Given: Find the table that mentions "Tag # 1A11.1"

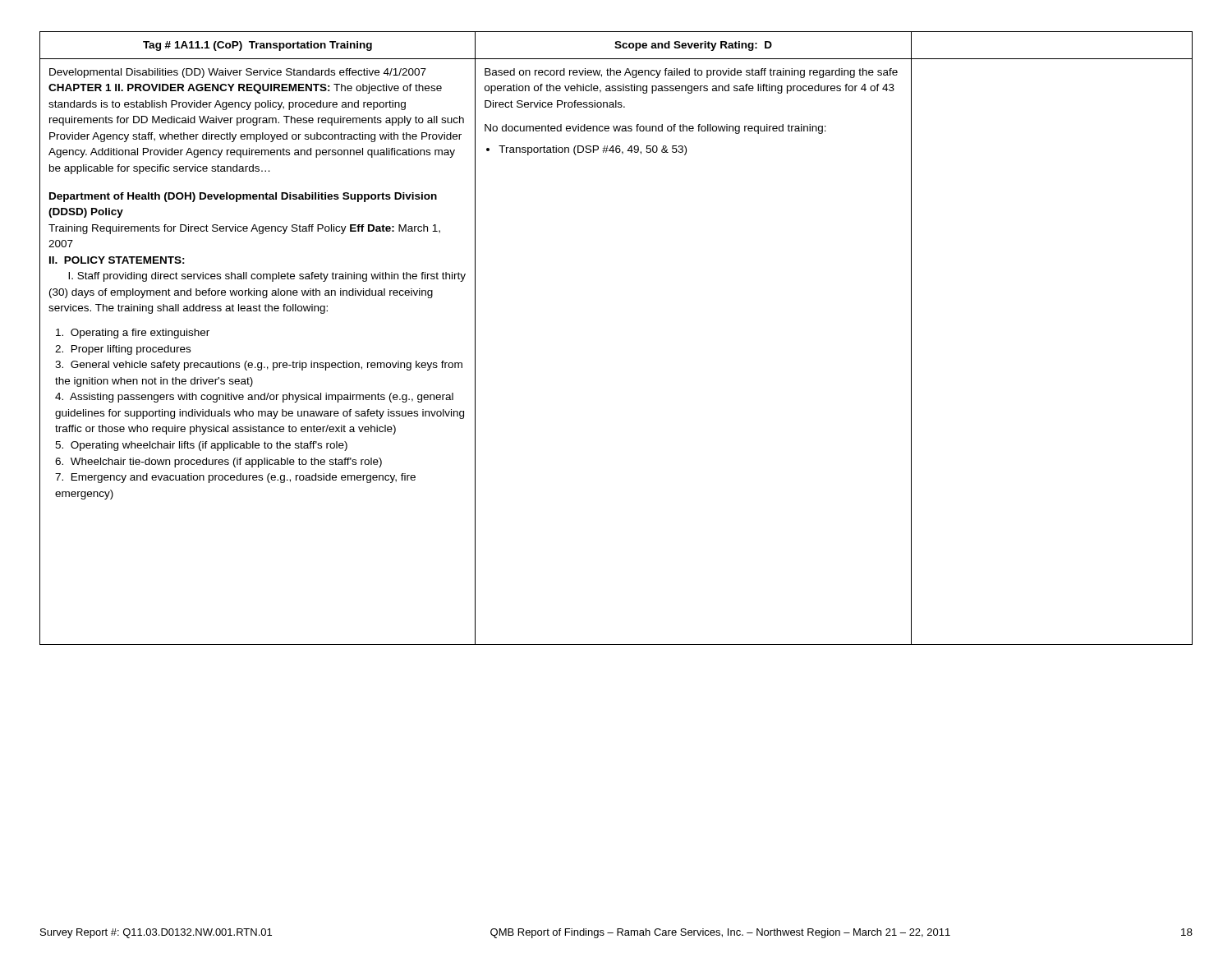Looking at the screenshot, I should pyautogui.click(x=616, y=338).
